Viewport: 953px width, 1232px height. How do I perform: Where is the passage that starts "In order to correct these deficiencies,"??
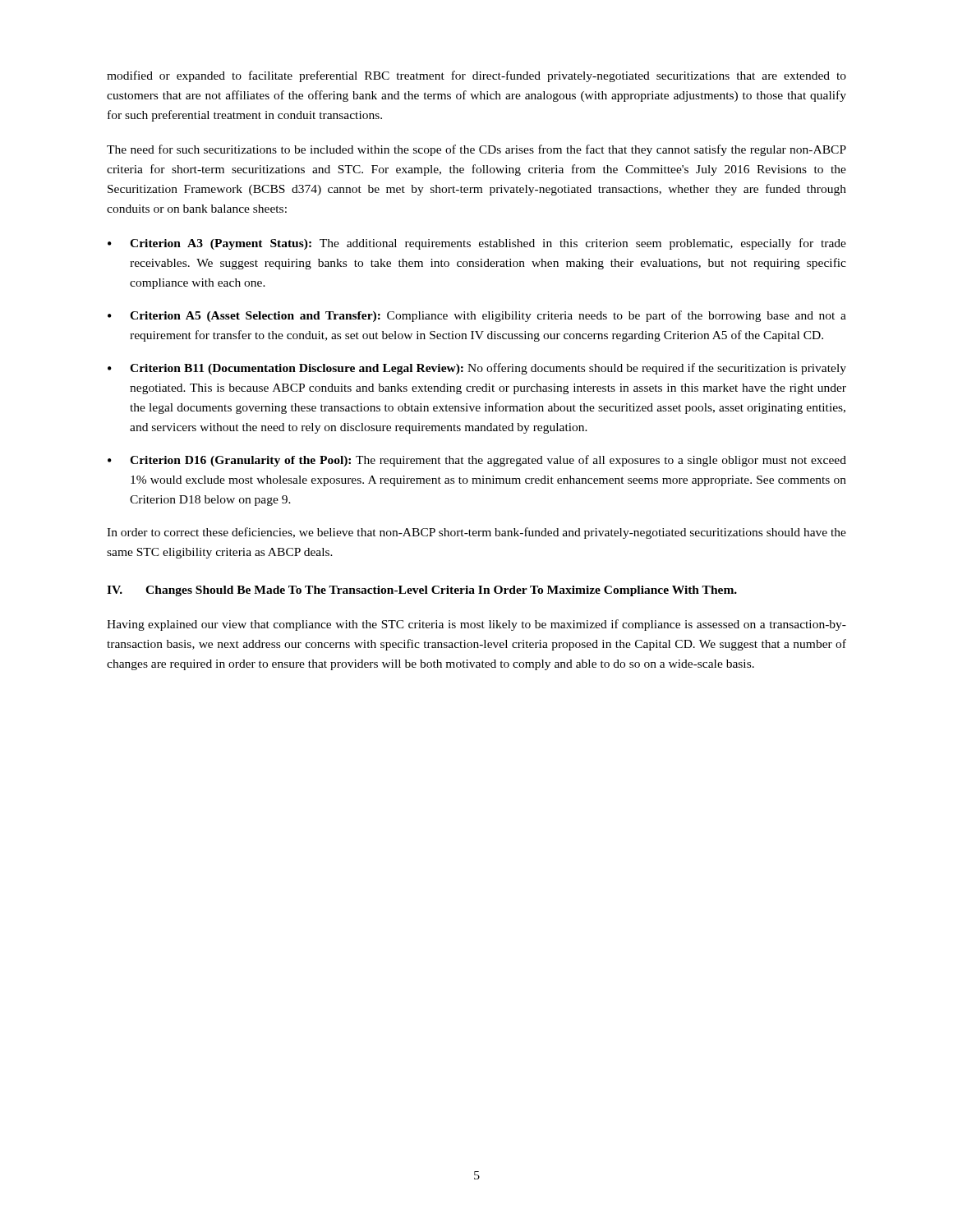[476, 542]
